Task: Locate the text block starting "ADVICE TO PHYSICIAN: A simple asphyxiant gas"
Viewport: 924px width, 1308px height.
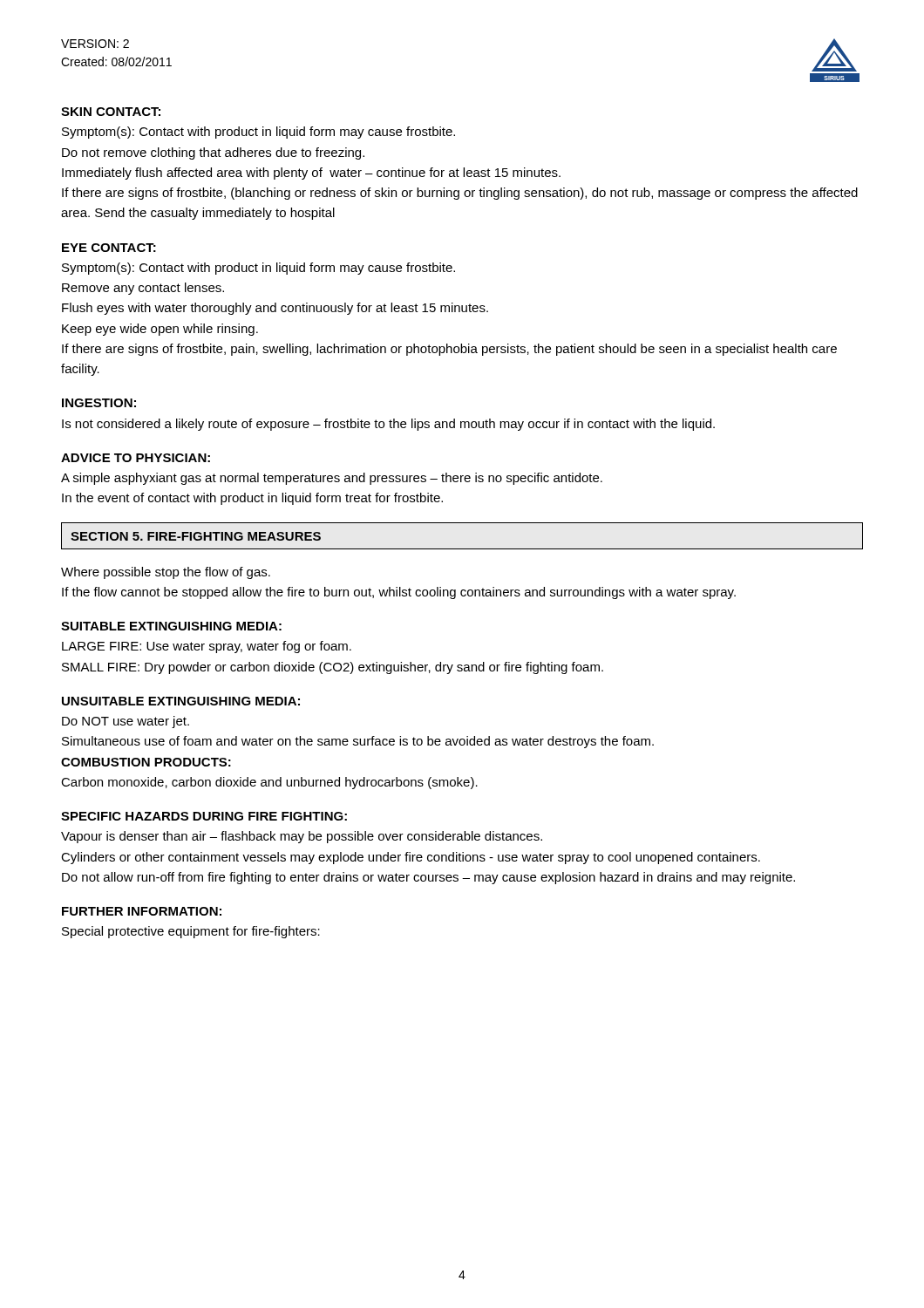Action: 332,477
